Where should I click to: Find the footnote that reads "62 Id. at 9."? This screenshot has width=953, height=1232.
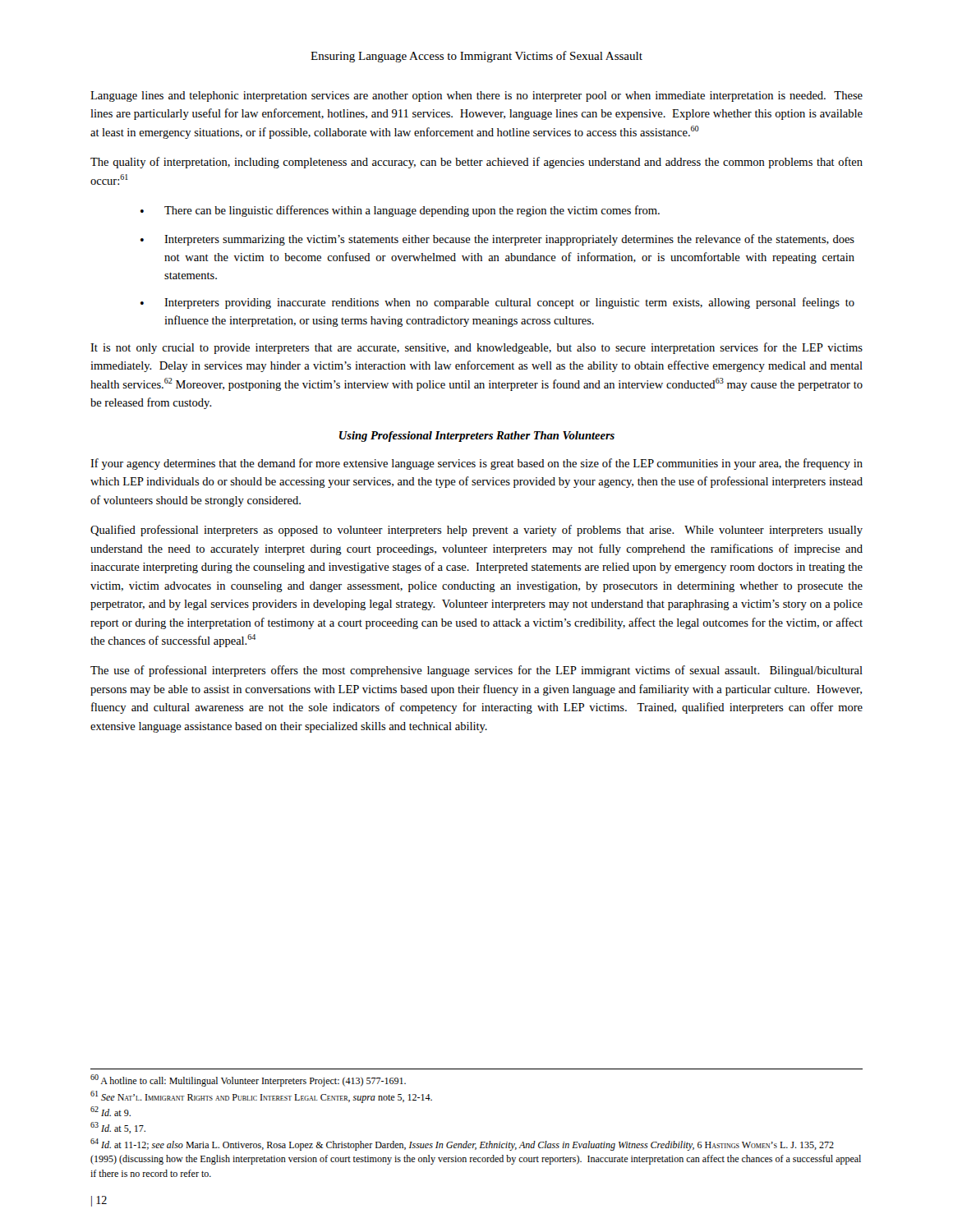pos(111,1112)
